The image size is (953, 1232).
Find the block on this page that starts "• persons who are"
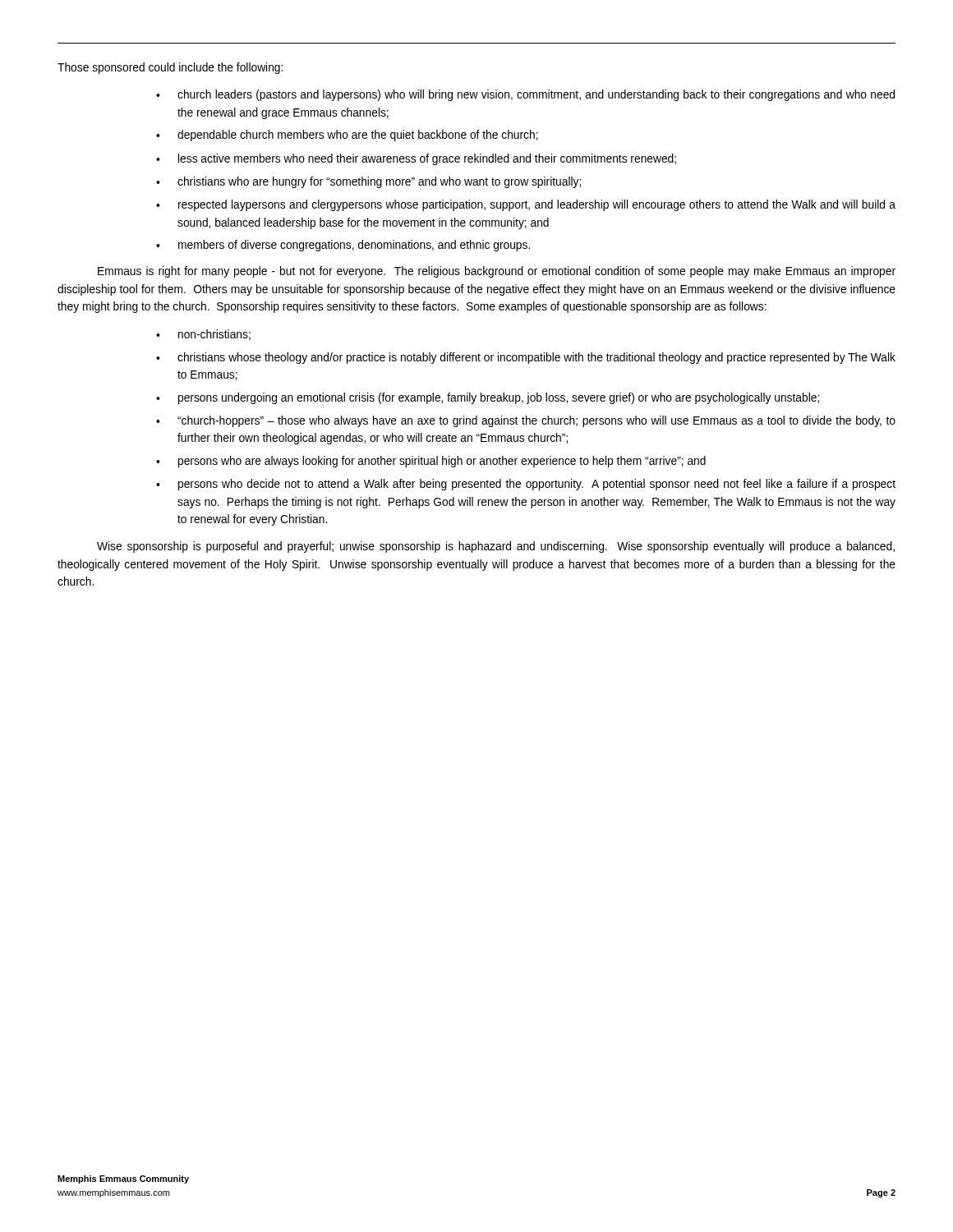pos(476,462)
